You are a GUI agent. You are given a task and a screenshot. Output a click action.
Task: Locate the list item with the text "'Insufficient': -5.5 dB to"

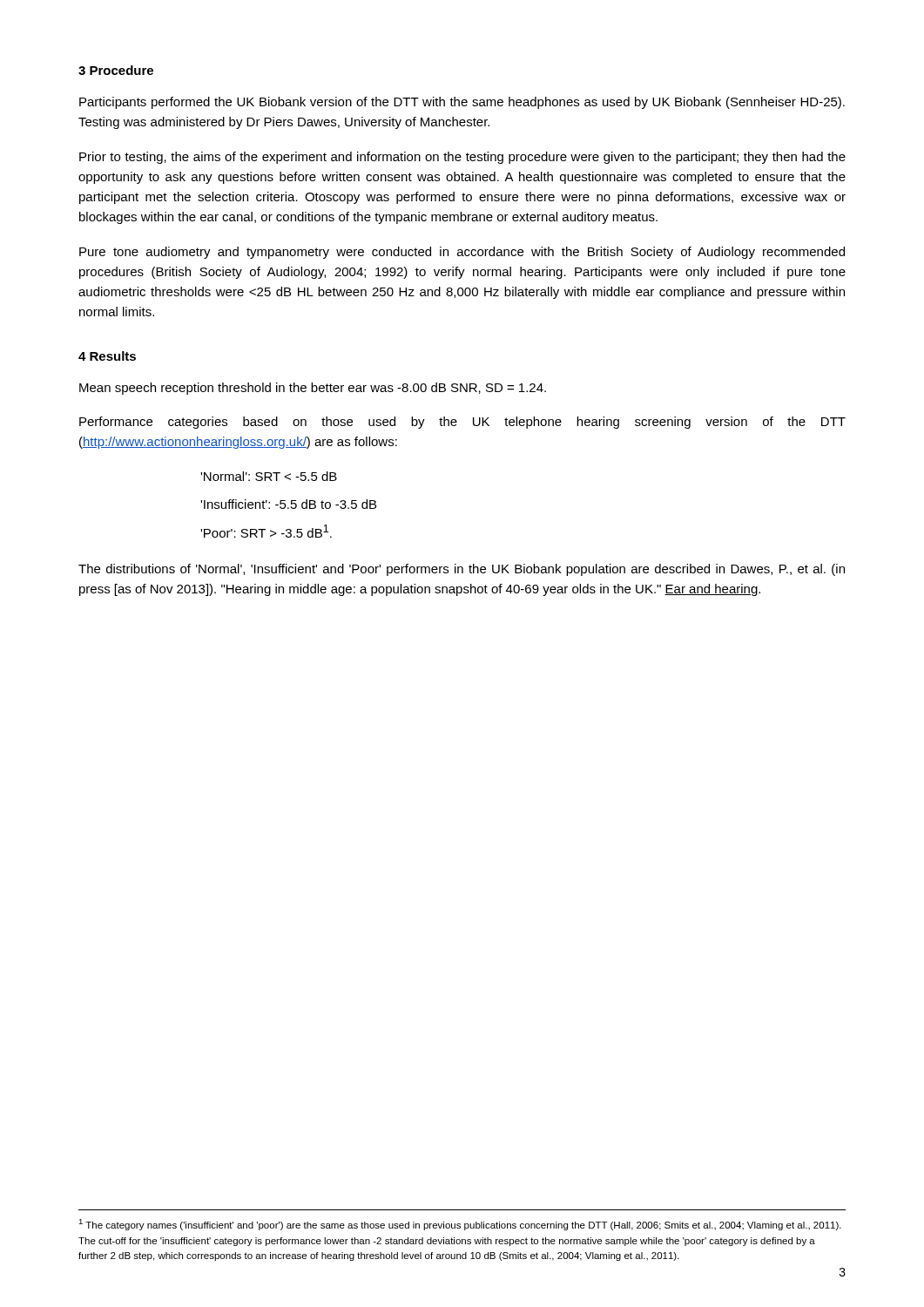[289, 504]
